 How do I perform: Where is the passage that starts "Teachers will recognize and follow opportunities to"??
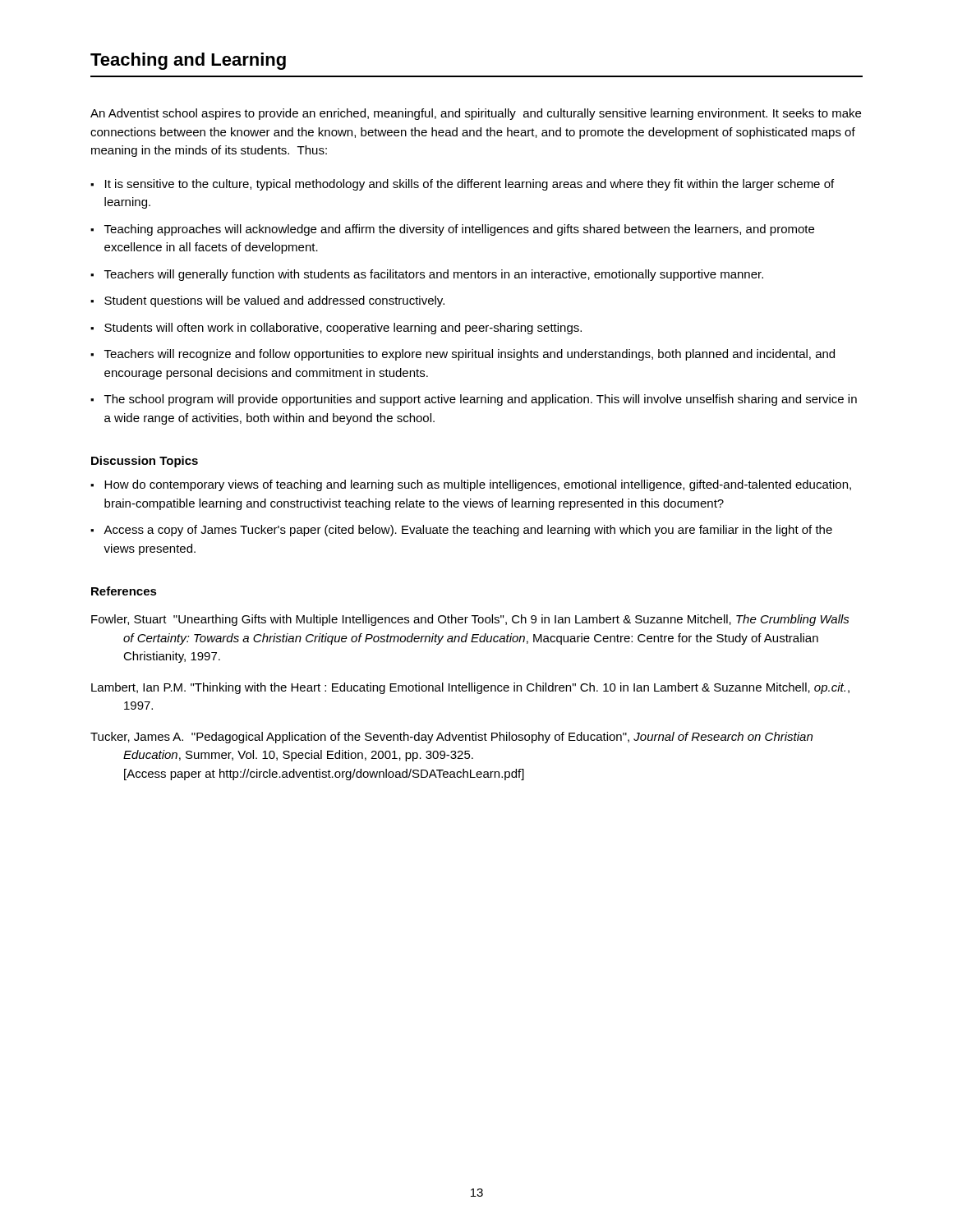coord(470,363)
